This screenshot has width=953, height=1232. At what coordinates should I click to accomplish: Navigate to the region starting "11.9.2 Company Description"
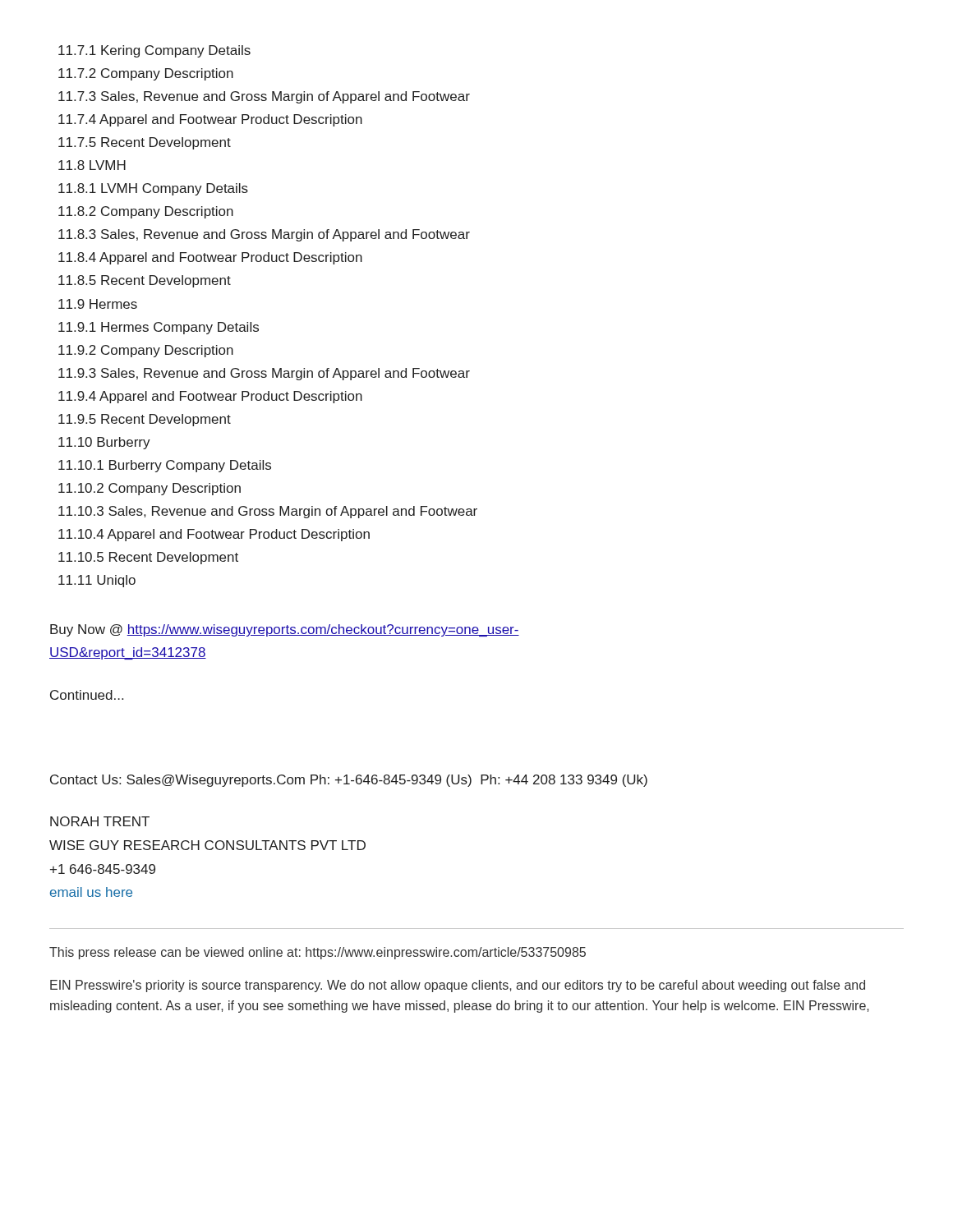(x=146, y=350)
